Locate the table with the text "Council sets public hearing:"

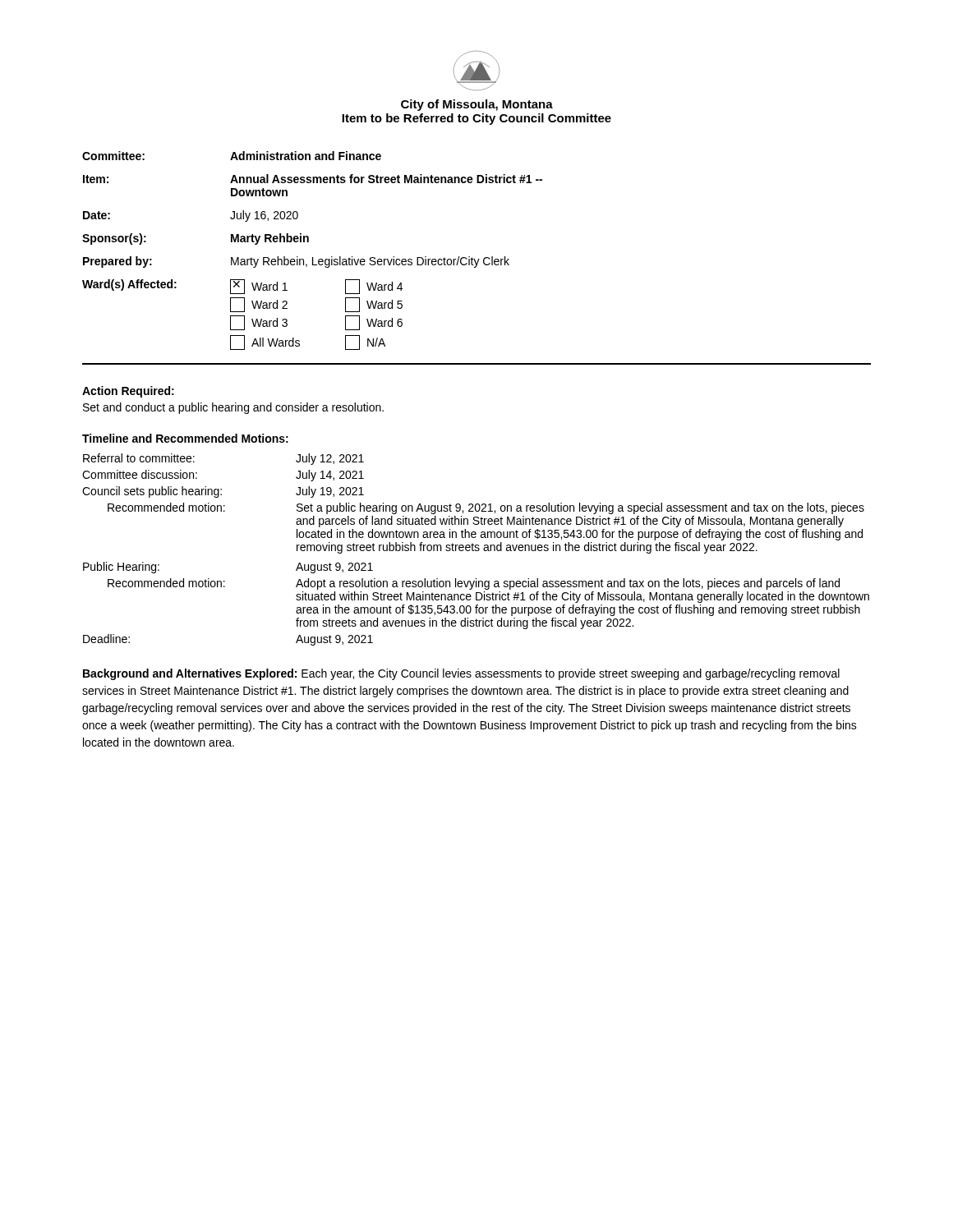(476, 549)
